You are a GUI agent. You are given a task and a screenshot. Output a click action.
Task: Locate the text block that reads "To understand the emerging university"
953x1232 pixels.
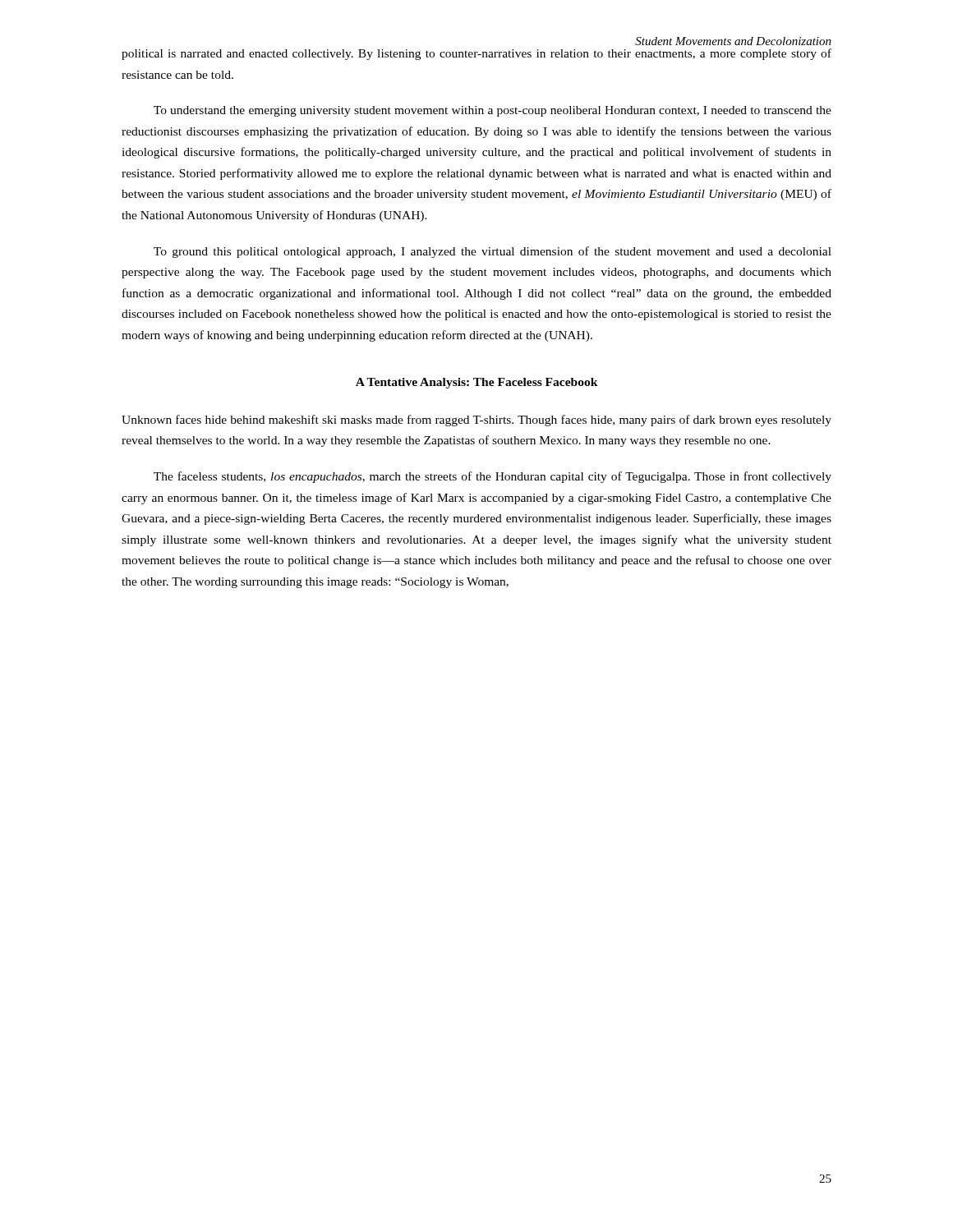(476, 163)
